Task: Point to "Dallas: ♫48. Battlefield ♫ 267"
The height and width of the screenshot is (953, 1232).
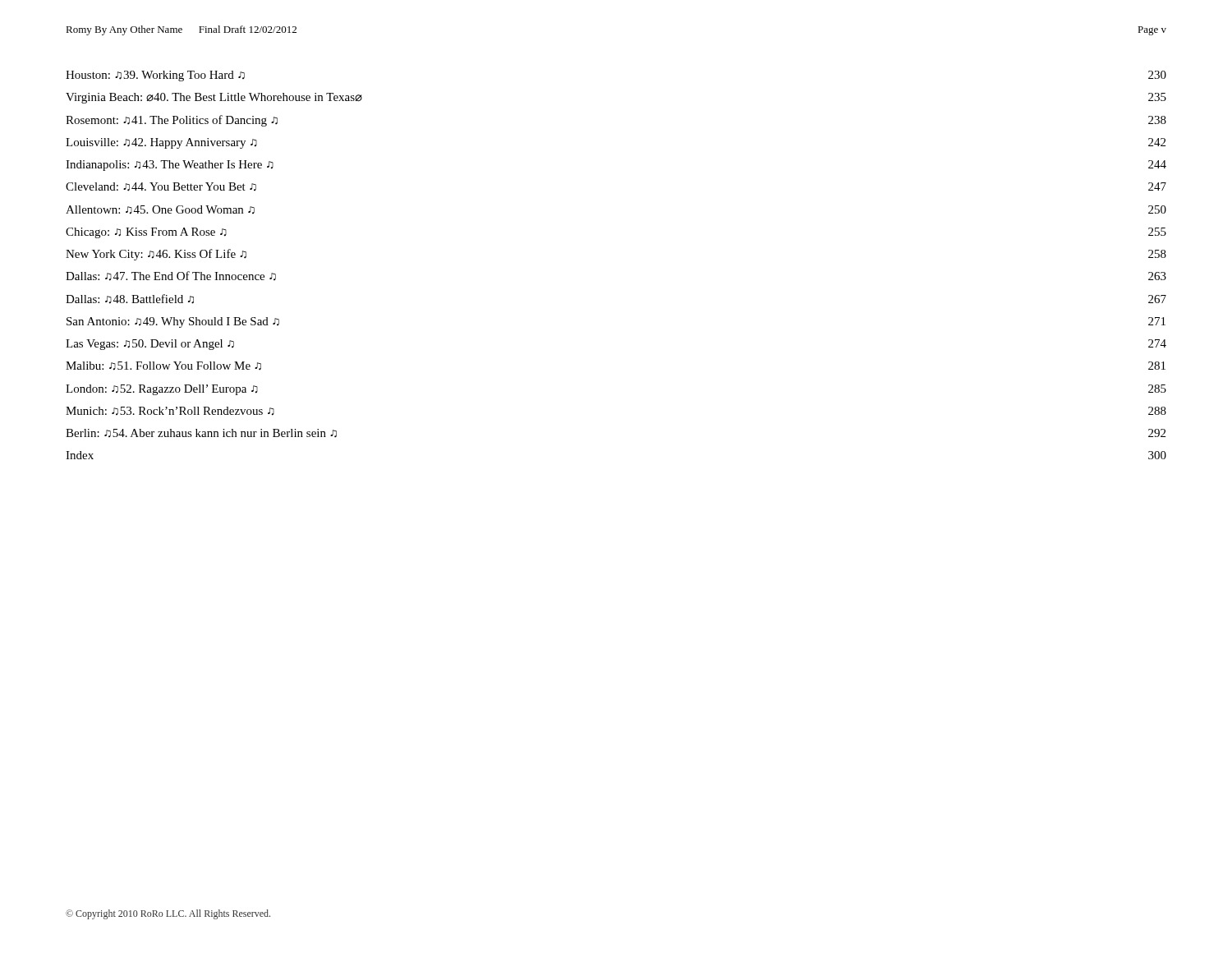Action: pos(118,299)
